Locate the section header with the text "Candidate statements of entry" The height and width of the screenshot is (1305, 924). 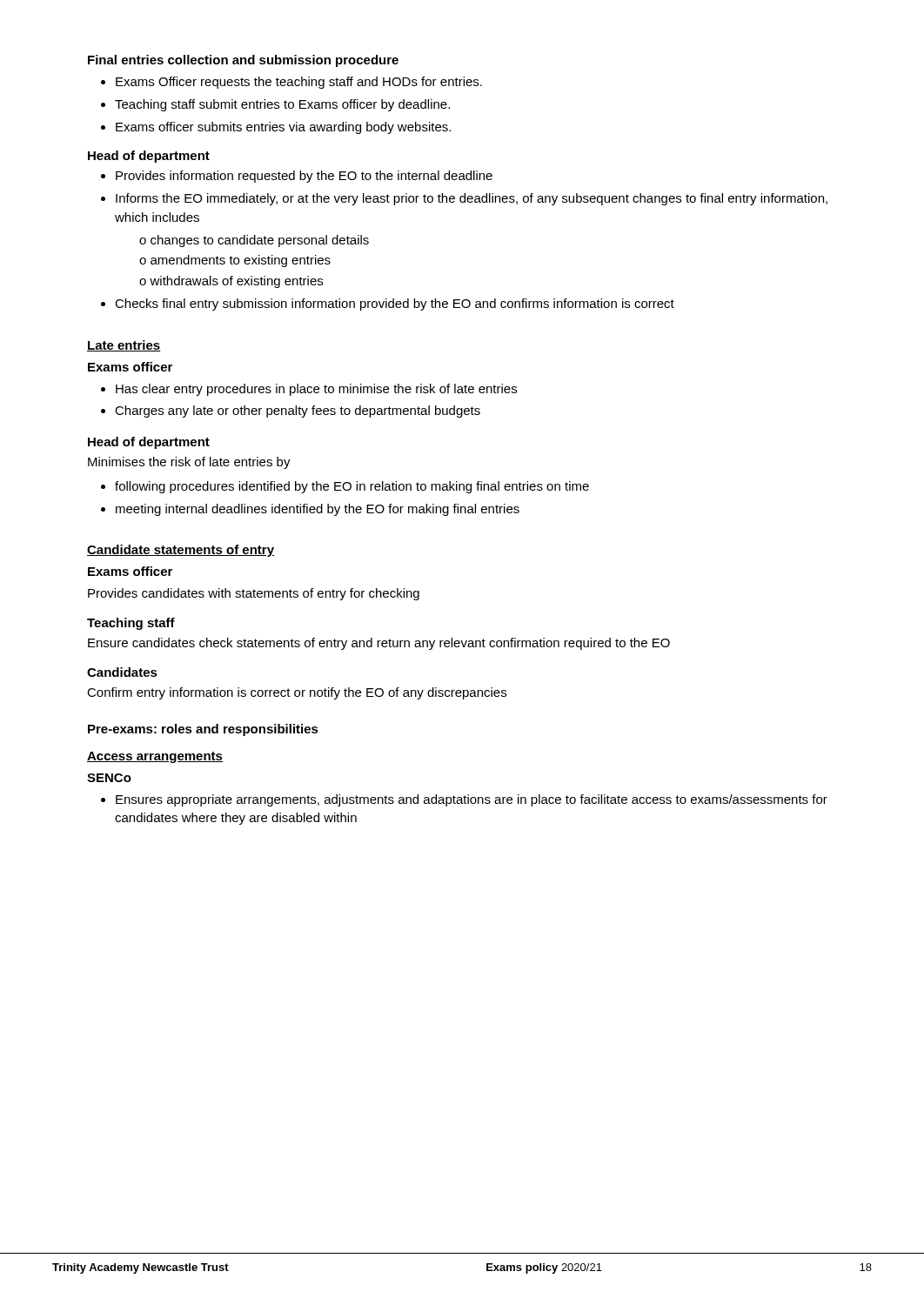coord(181,550)
